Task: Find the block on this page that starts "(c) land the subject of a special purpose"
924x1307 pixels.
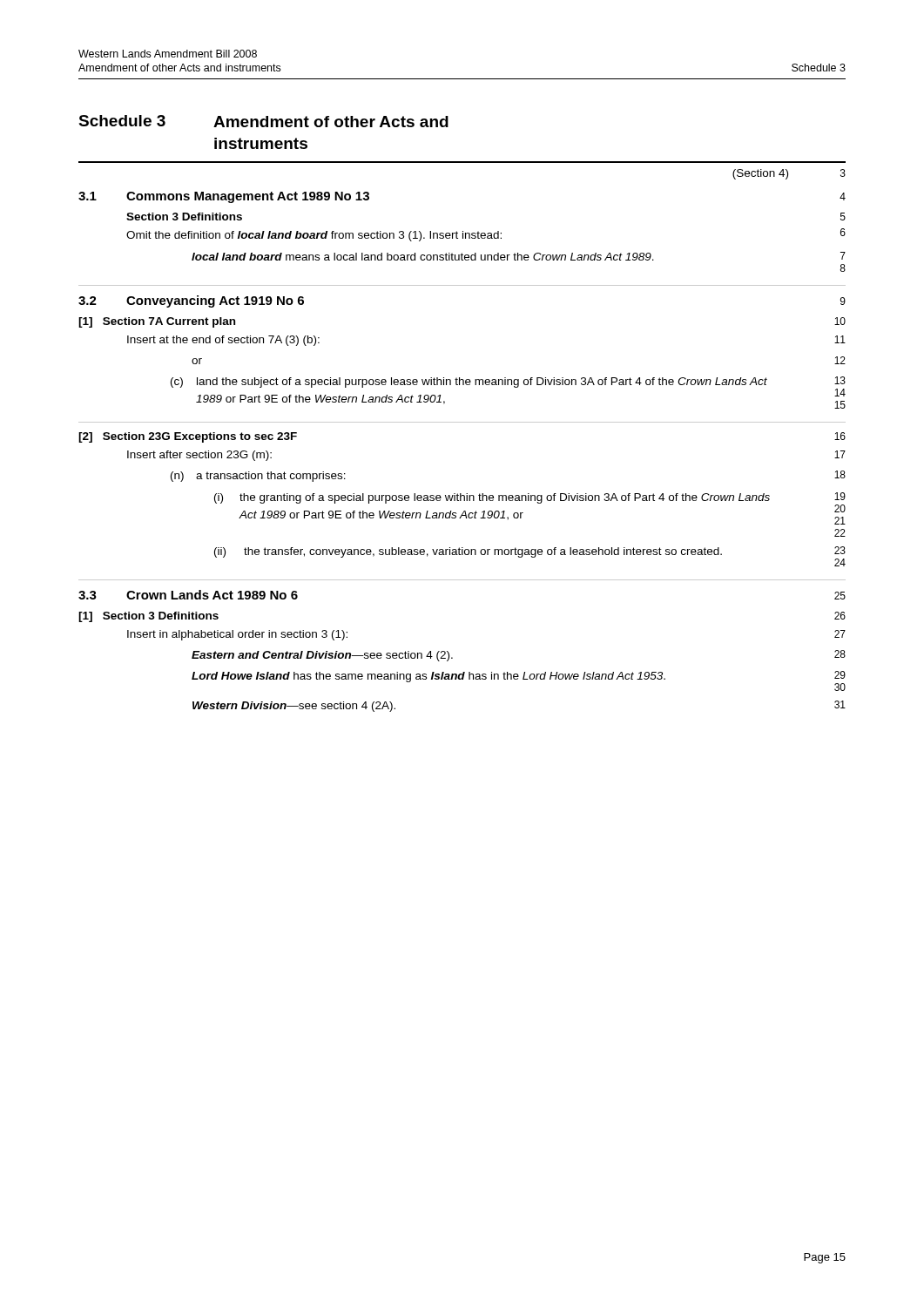Action: pos(479,391)
